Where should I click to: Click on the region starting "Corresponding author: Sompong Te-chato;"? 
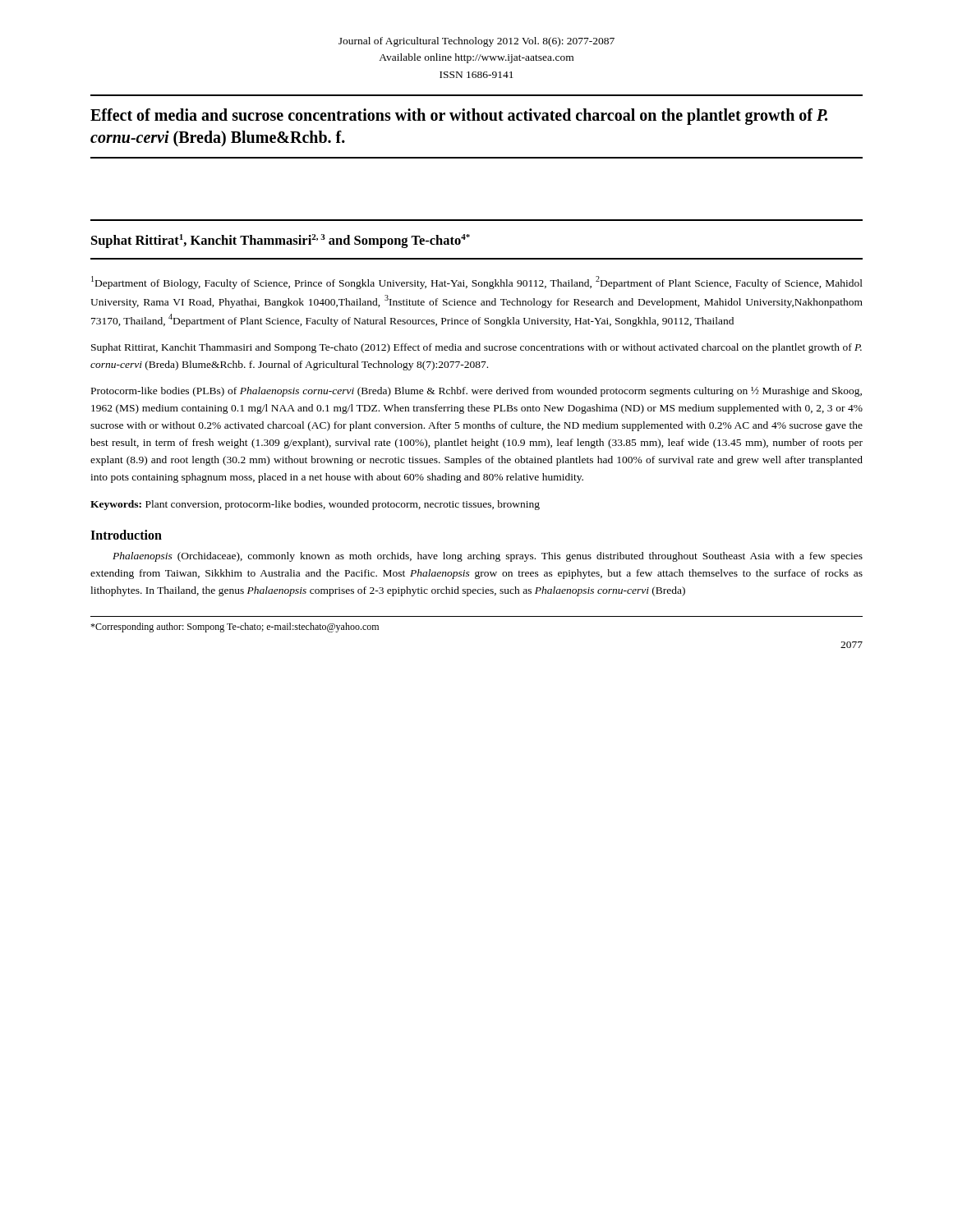click(x=235, y=626)
